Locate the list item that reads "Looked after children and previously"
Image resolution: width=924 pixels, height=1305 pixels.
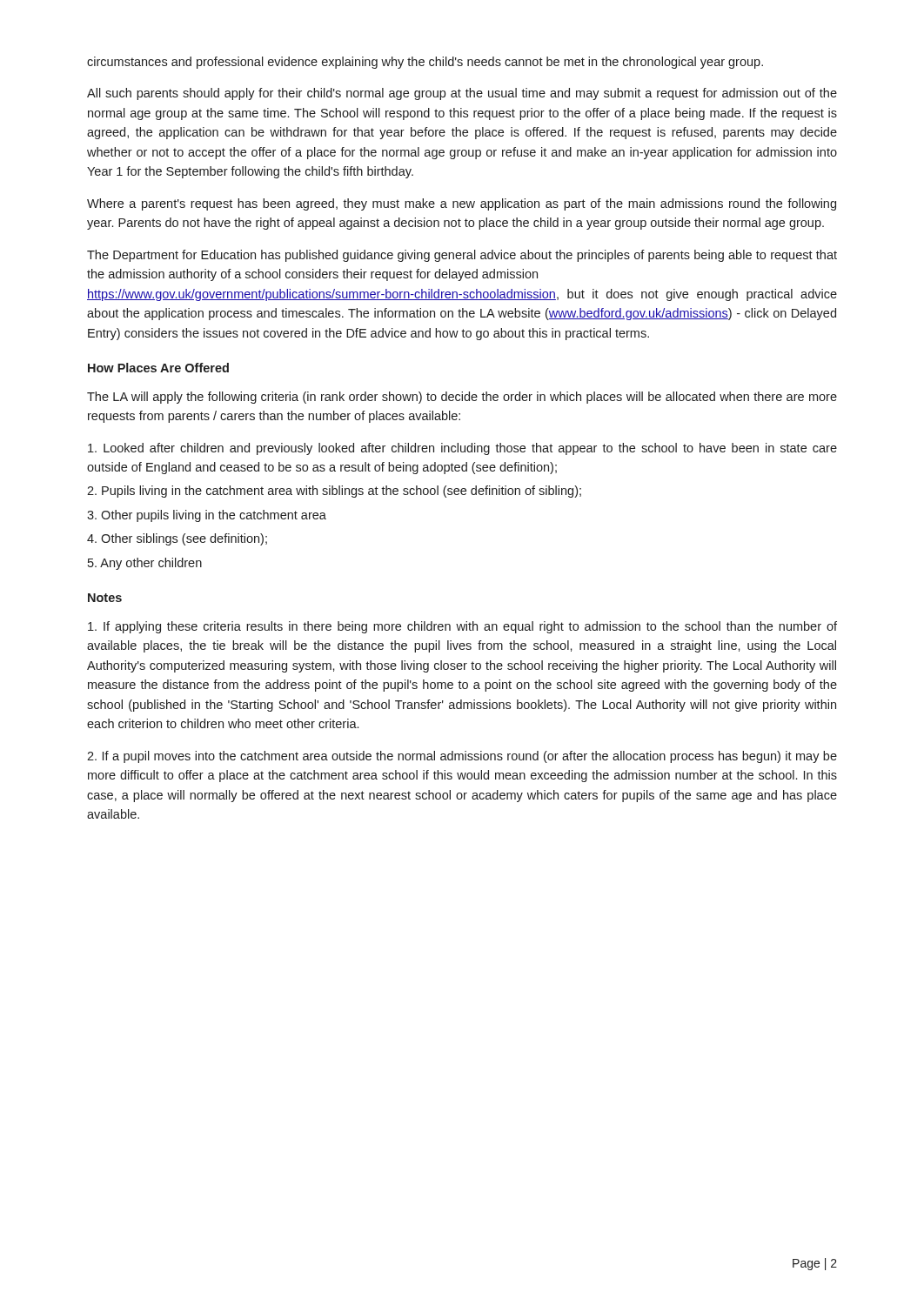462,458
